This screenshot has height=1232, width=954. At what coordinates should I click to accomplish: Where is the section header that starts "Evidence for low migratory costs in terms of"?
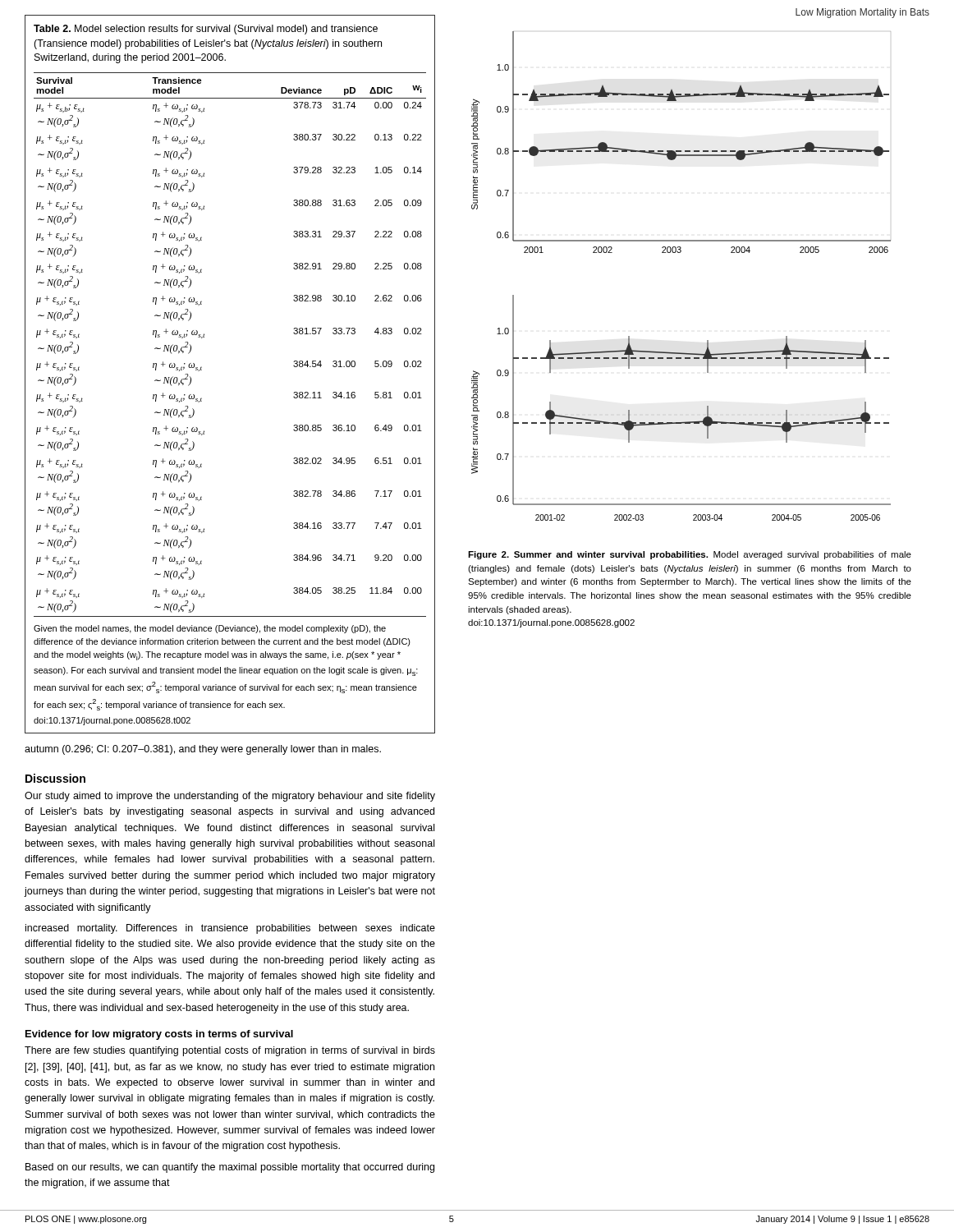coord(159,1034)
